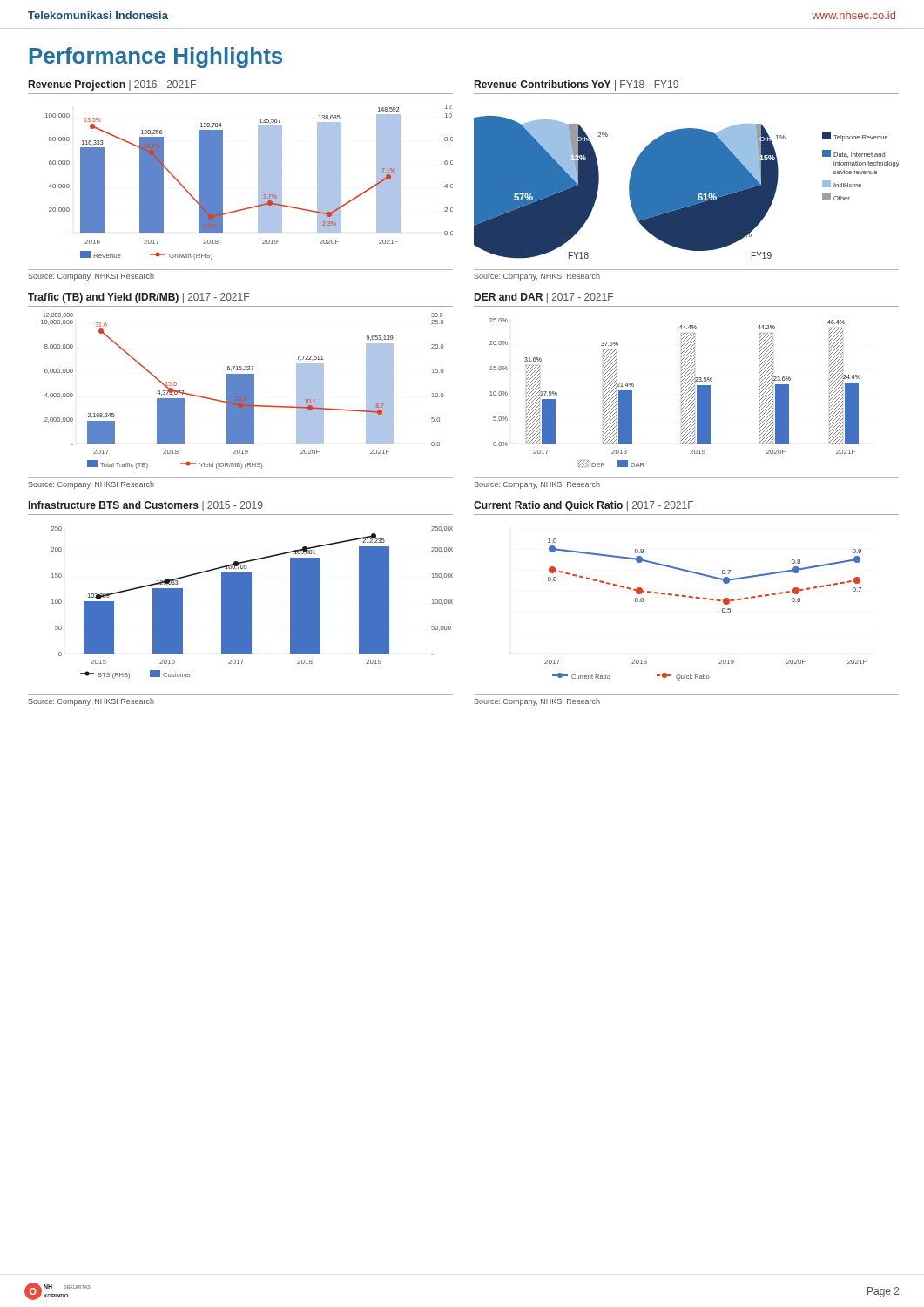This screenshot has width=924, height=1307.
Task: Select the pie chart
Action: click(x=686, y=183)
